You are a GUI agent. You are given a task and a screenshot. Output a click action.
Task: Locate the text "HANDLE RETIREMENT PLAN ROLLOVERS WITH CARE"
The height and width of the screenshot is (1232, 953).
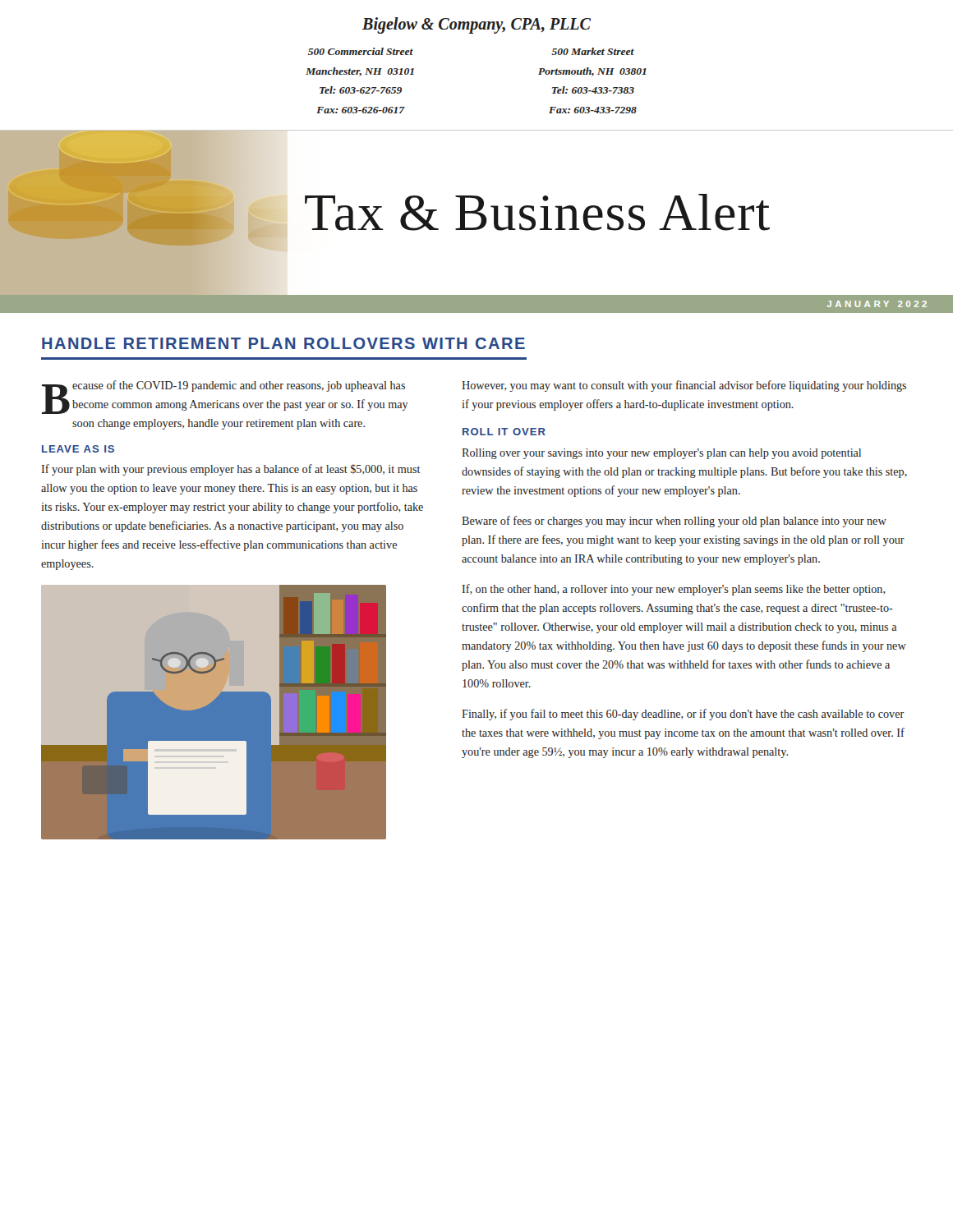284,347
